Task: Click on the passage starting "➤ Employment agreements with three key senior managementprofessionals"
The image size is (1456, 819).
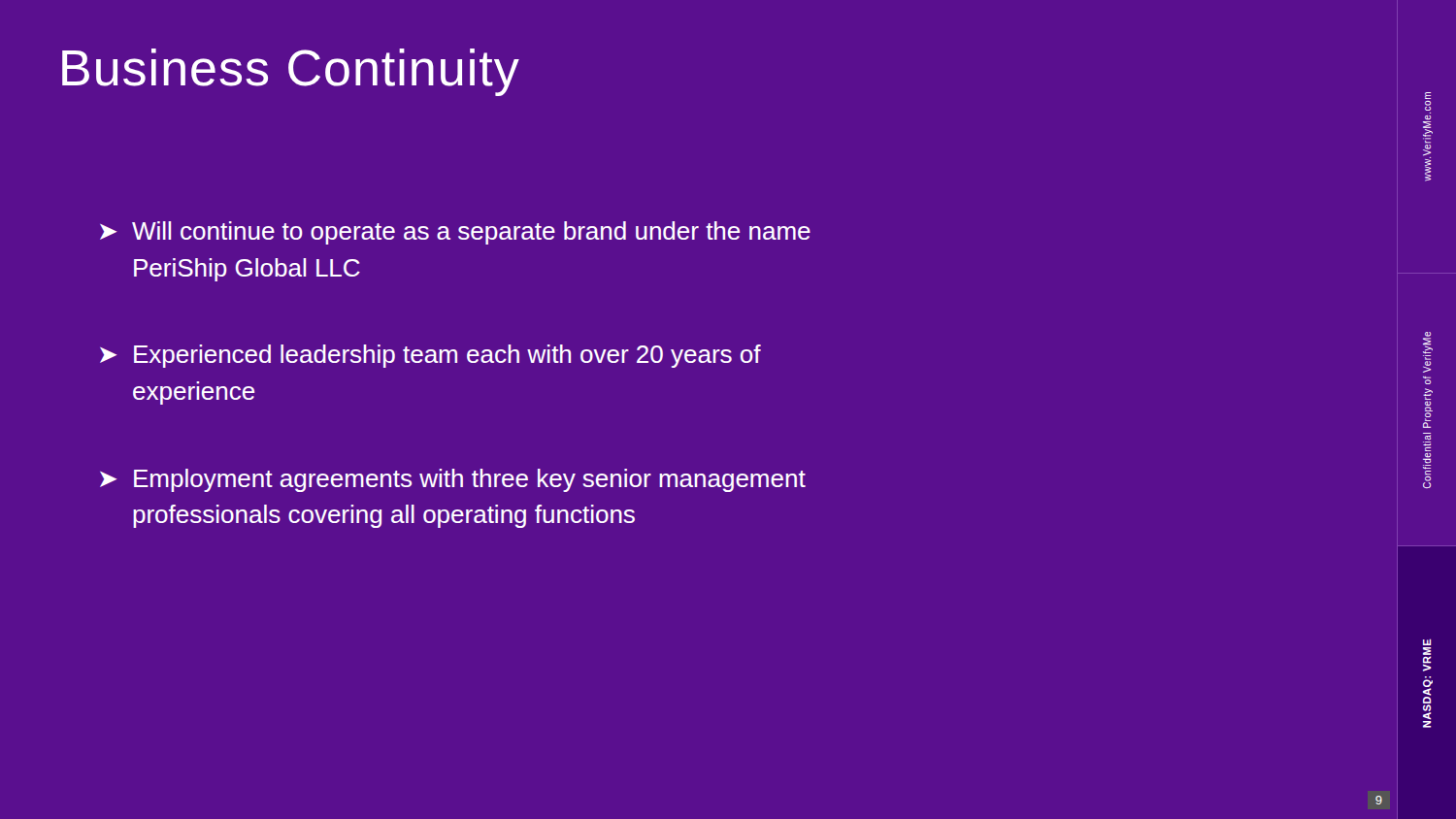Action: (451, 497)
